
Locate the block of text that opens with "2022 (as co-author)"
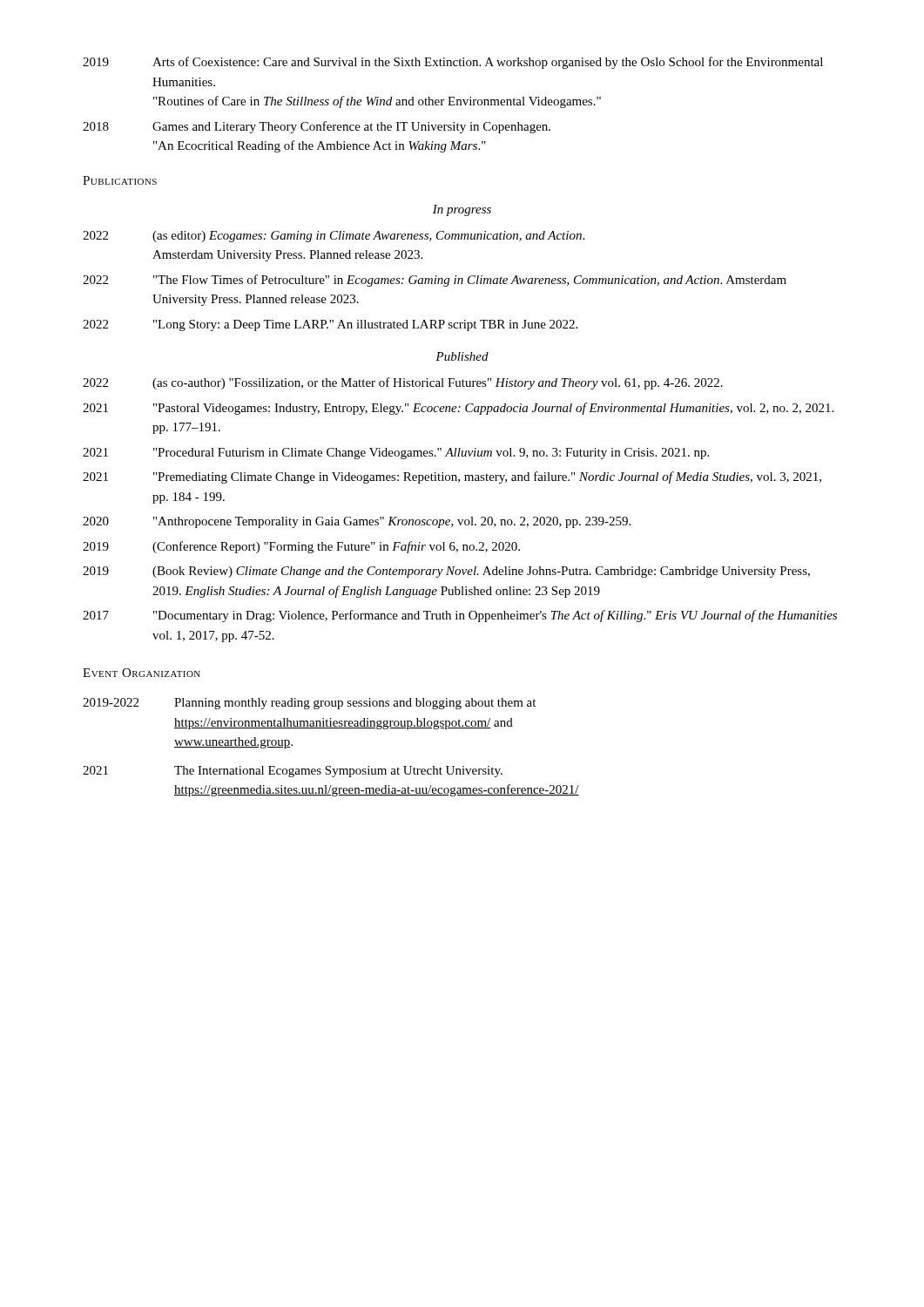[x=462, y=383]
